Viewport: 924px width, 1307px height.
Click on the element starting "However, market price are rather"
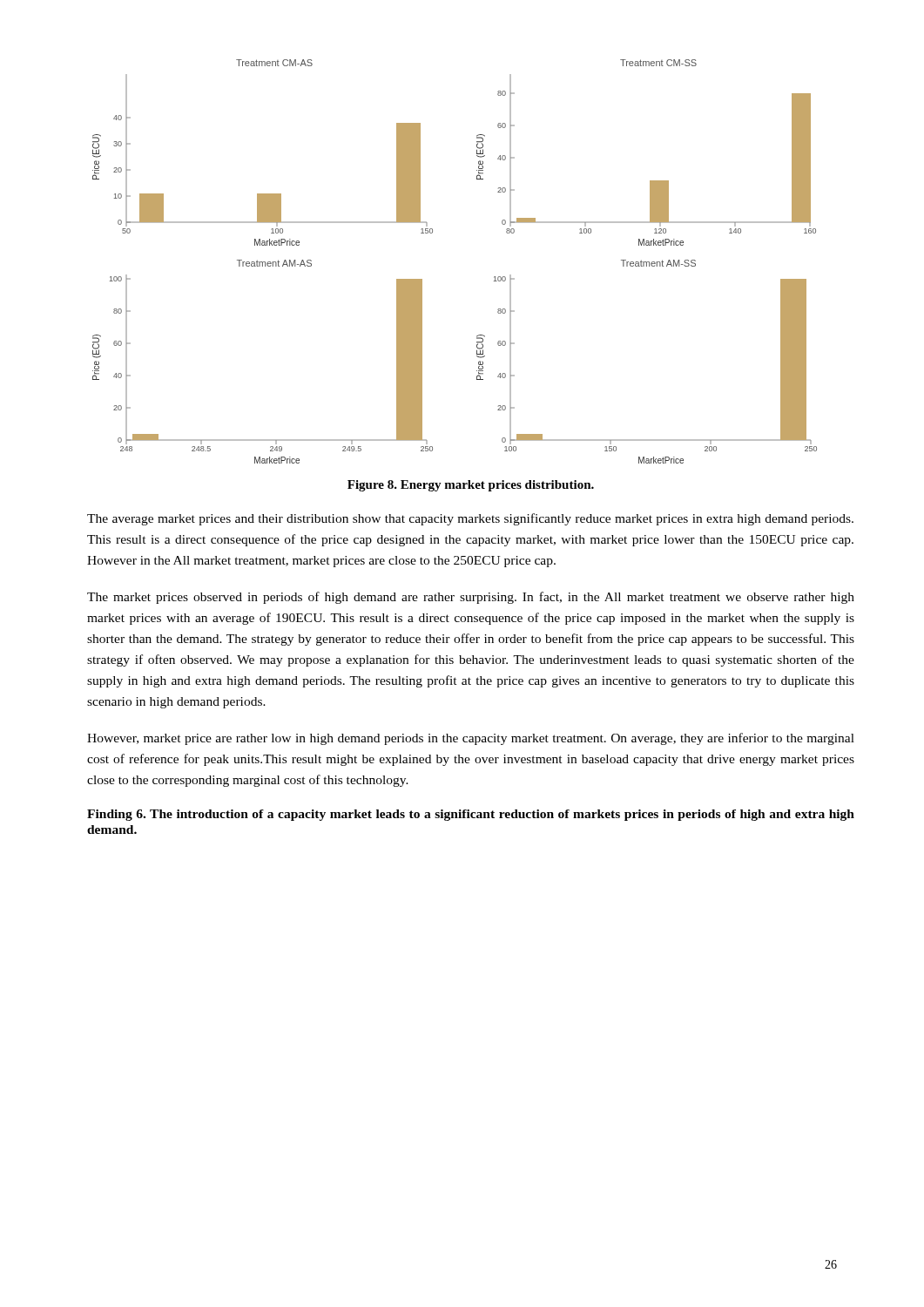click(471, 759)
